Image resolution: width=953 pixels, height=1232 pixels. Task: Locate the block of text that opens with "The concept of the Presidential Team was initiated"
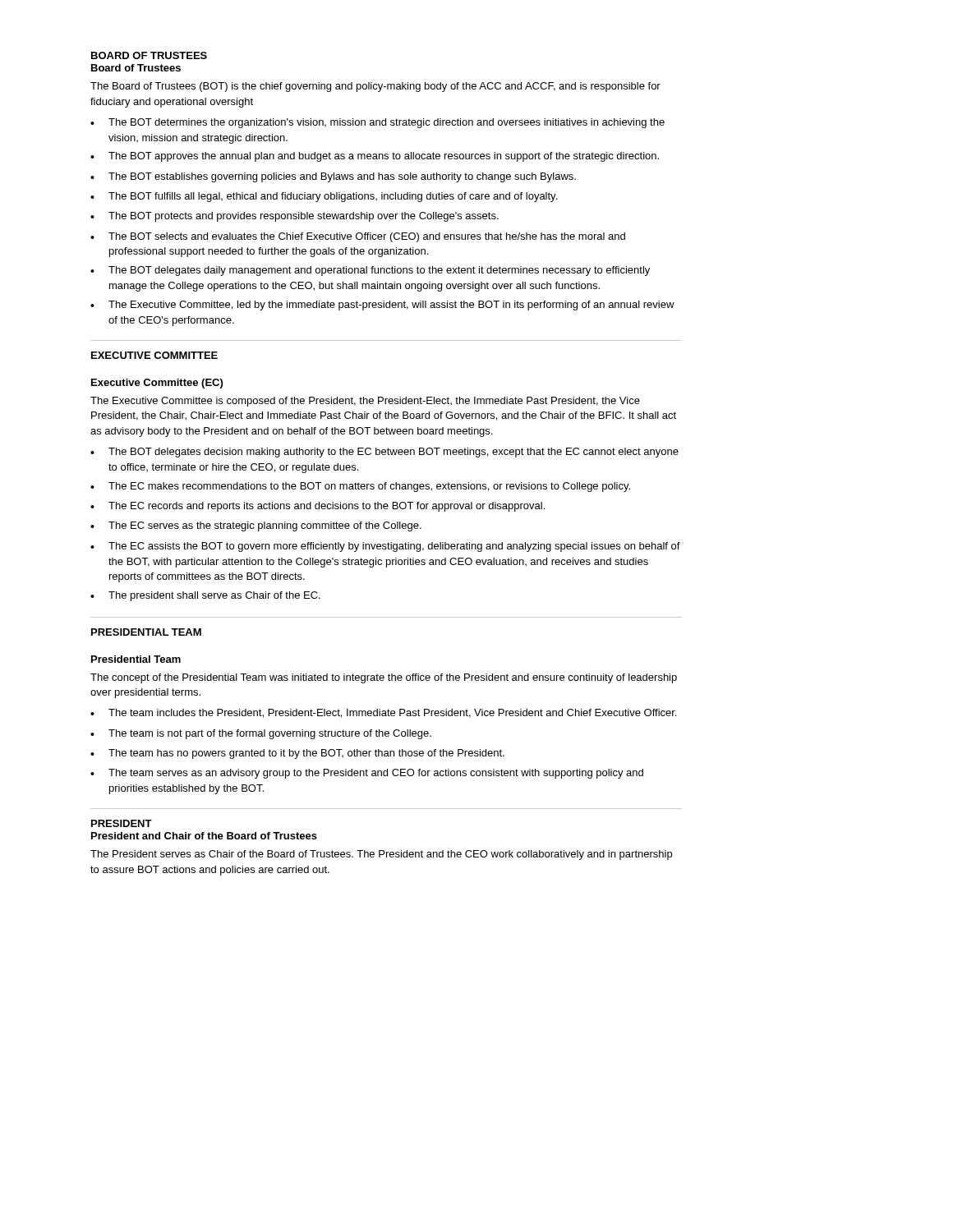(384, 685)
